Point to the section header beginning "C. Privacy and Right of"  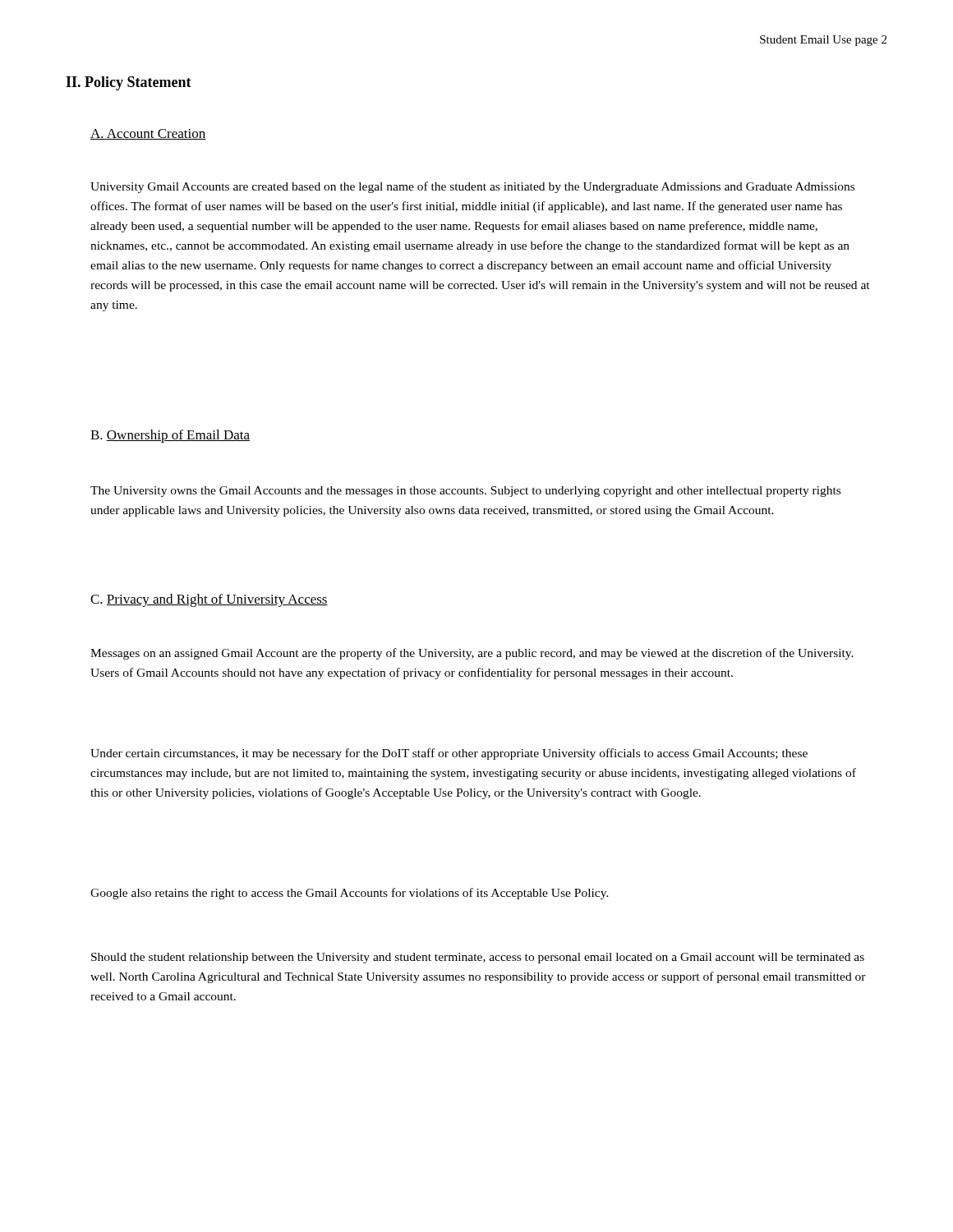tap(209, 599)
